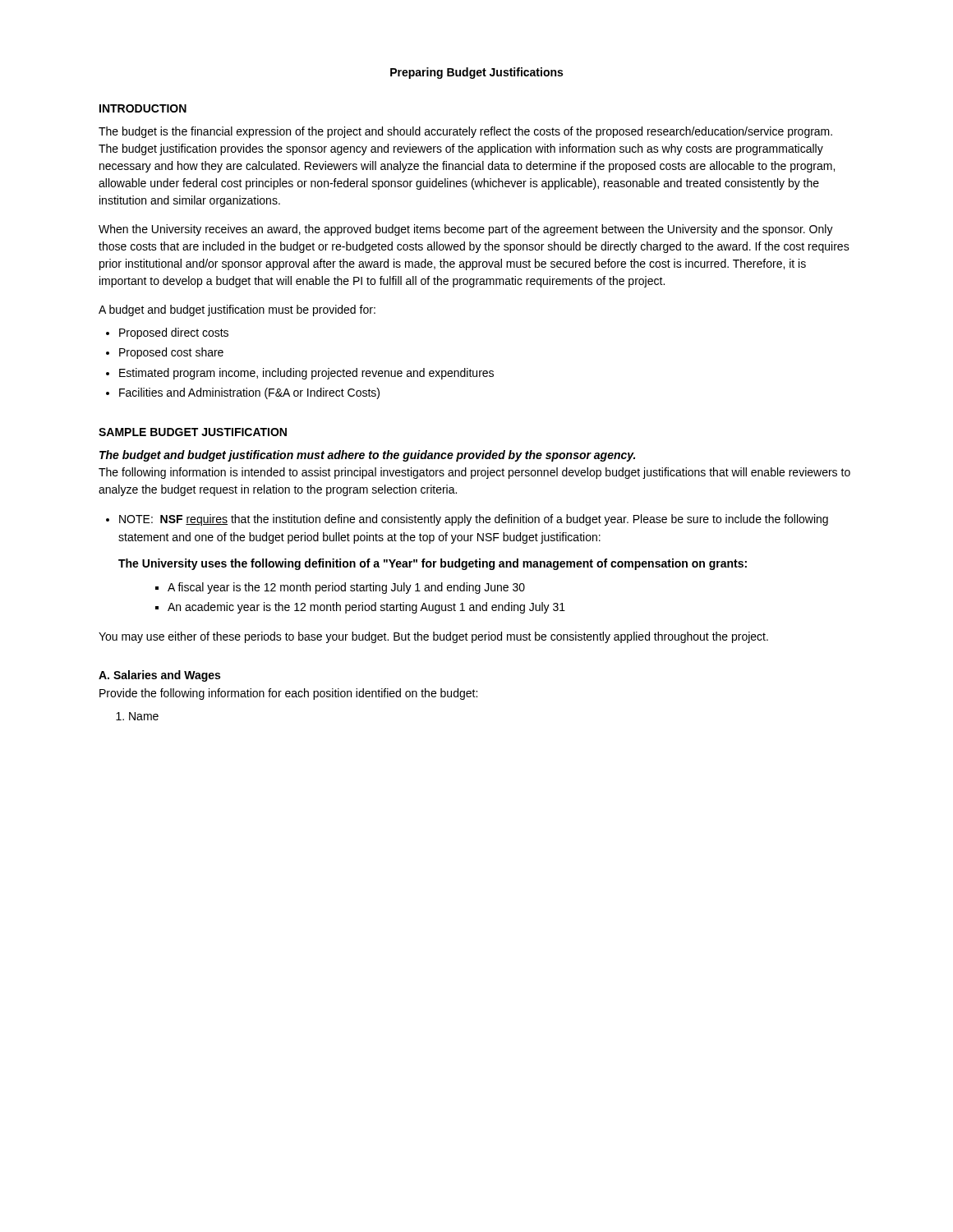
Task: Point to the element starting "When the University receives"
Action: coord(474,255)
